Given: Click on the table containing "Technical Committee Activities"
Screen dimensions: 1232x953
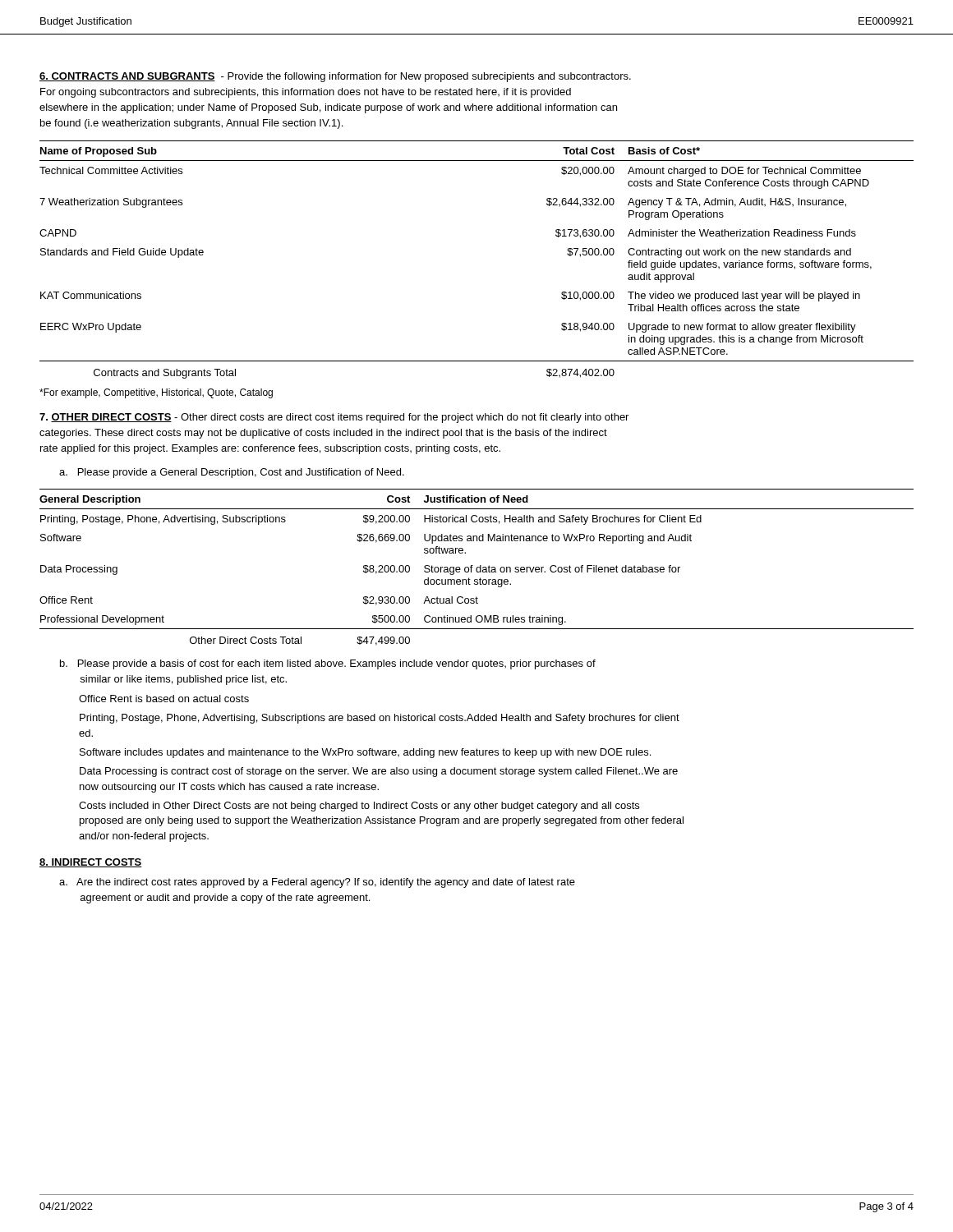Looking at the screenshot, I should coord(476,261).
